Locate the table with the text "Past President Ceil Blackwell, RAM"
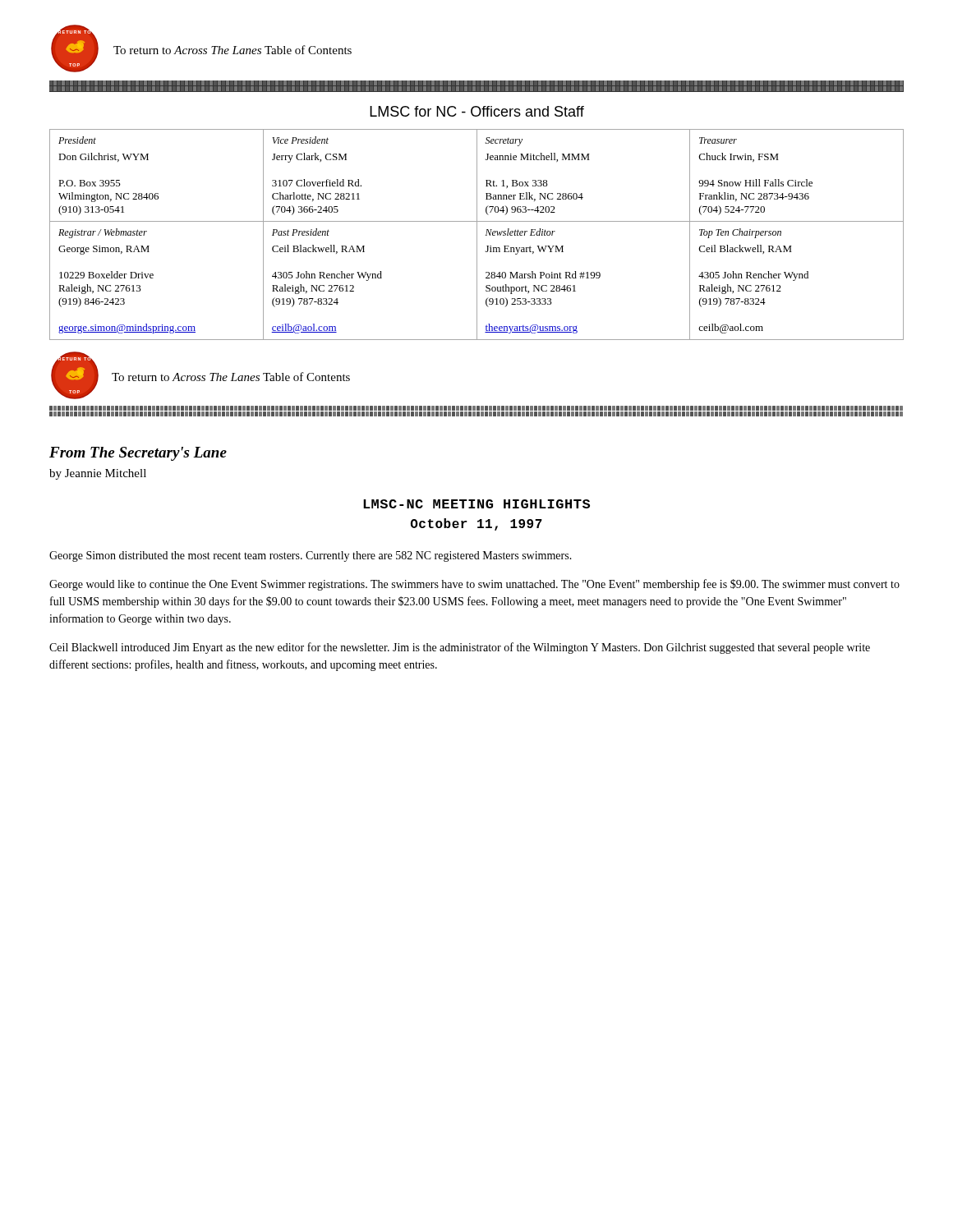 point(476,235)
